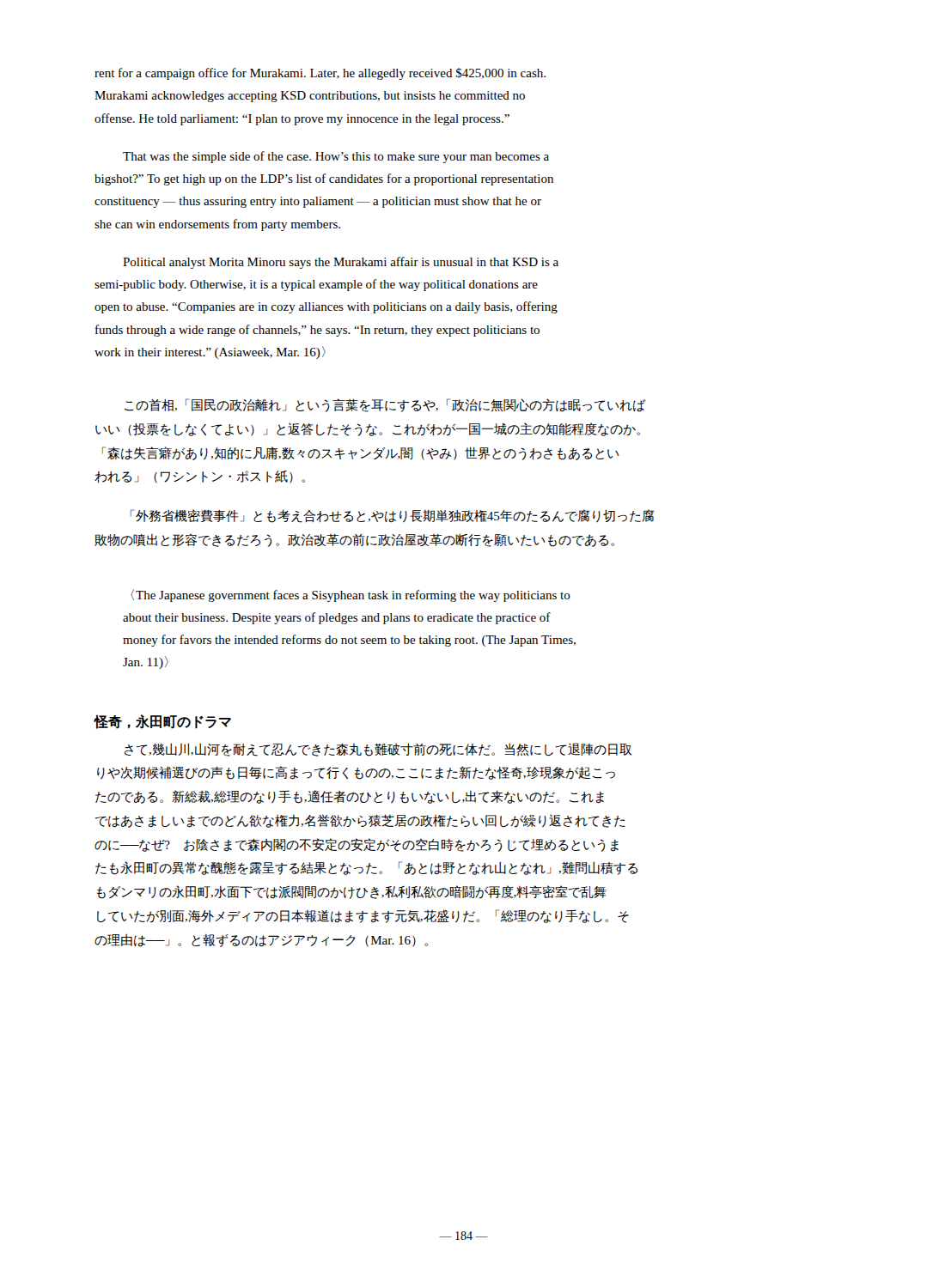
Task: Locate the block starting "さて,幾山川,山河を耐えて忍んできた森丸も難破寸前の死に体だ。当然にして退陣の日取 りや次期候補選びの声も日毎に高まって行くものの,ここにまた新たな怪奇,珍現象が起こっ たのである。新総裁,総理のなり手も,適任者のひとりもいないし,出て来ないのだ。これま ではあさましいまでのどん欲な権力,名誉欲から猿芝居の政権たらい回しが繰り返されてきた のに──なぜ?"
Action: pos(464,845)
